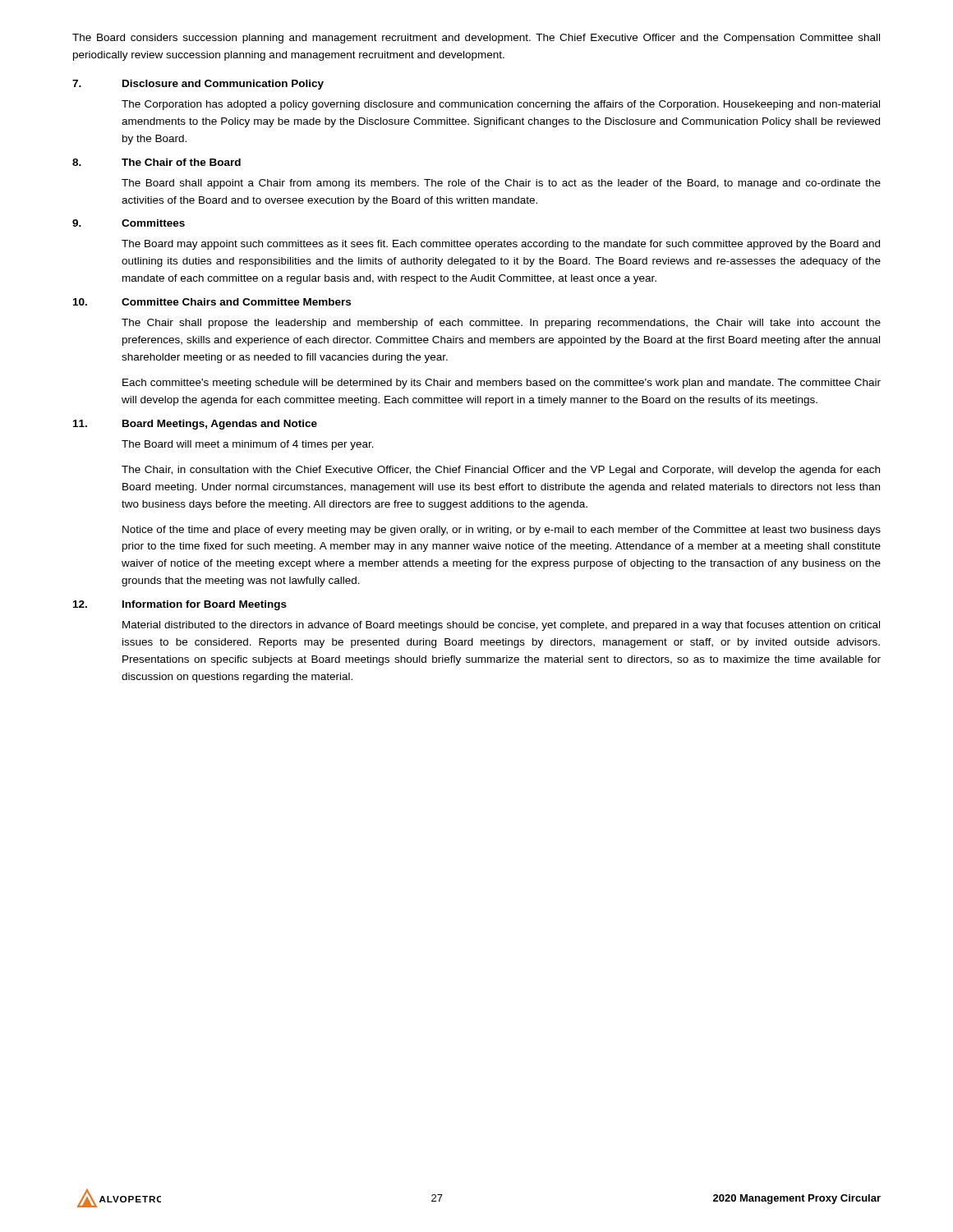The width and height of the screenshot is (953, 1232).
Task: Where does it say "9. Committees"?
Action: tap(129, 223)
